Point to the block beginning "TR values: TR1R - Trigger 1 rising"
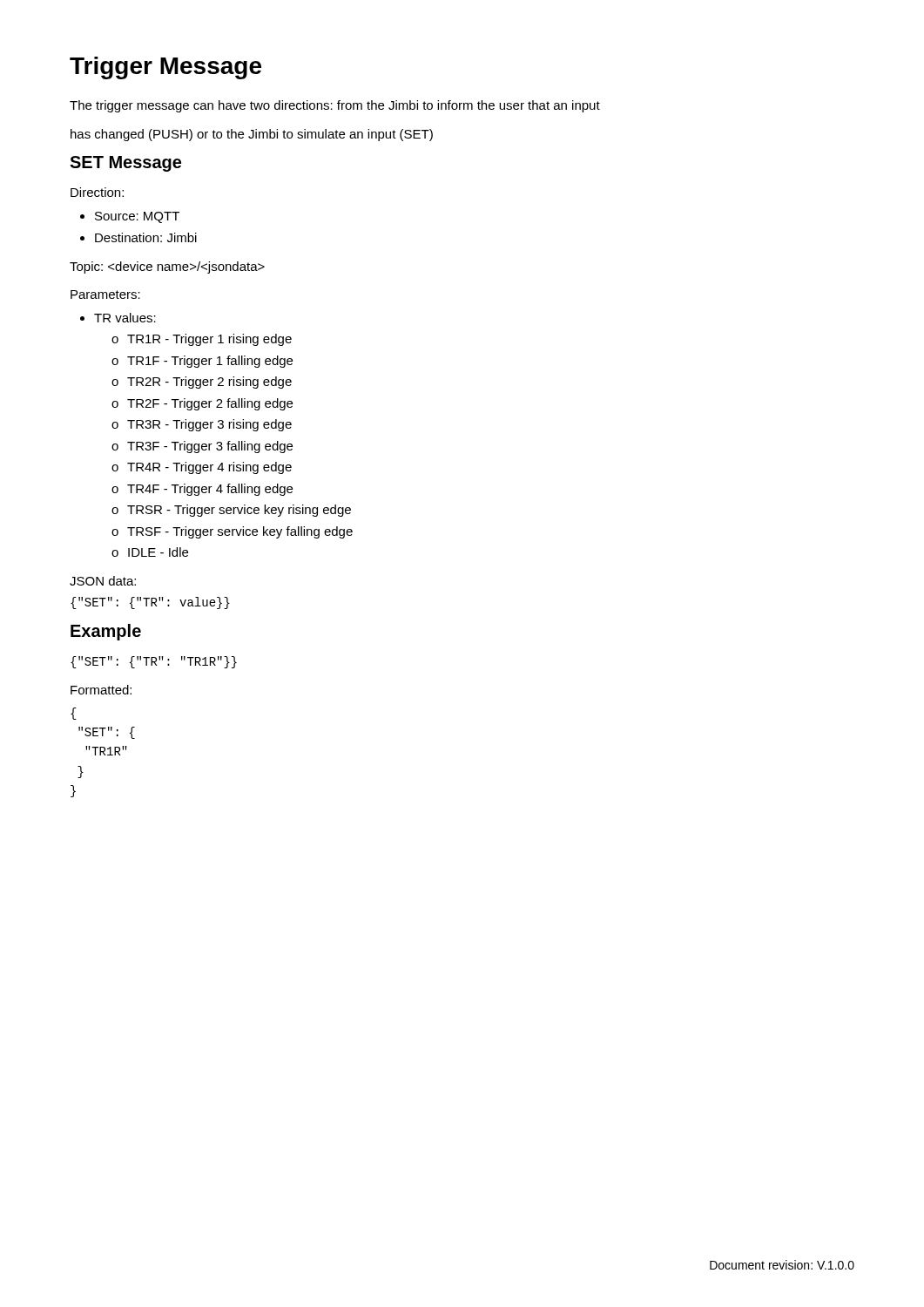The width and height of the screenshot is (924, 1307). (x=118, y=318)
